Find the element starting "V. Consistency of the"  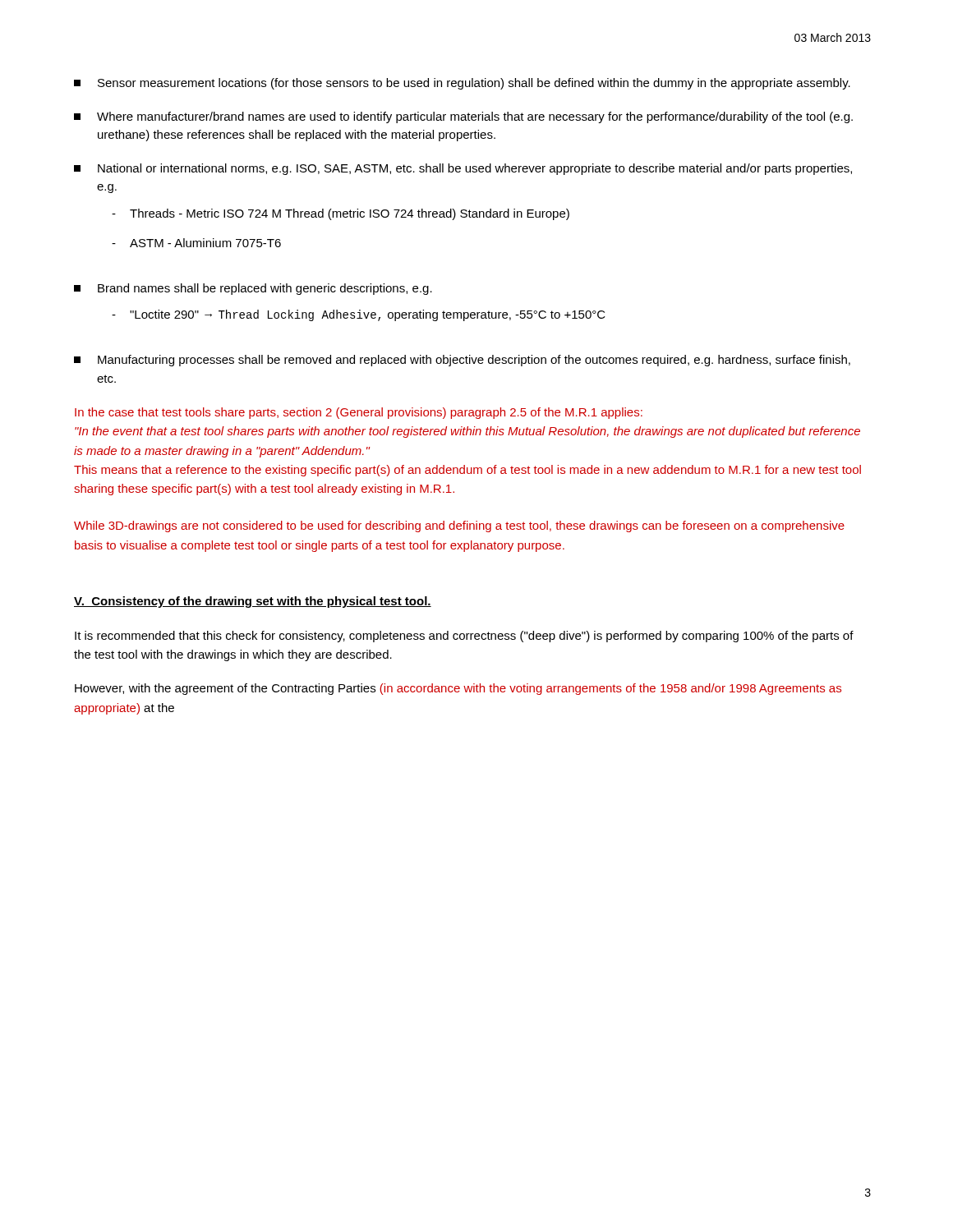coord(252,601)
